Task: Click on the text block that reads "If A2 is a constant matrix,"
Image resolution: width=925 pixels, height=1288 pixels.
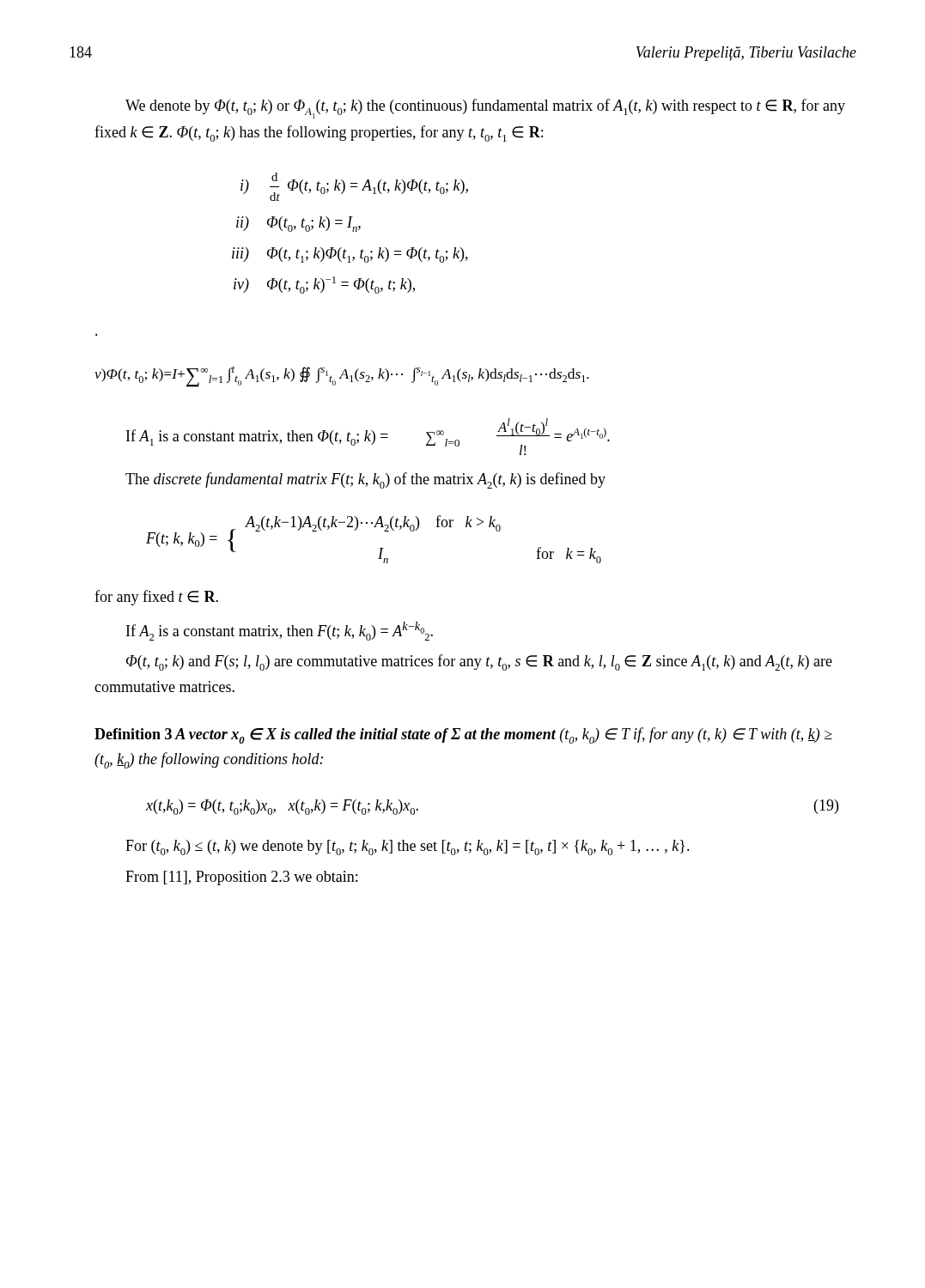Action: coord(280,631)
